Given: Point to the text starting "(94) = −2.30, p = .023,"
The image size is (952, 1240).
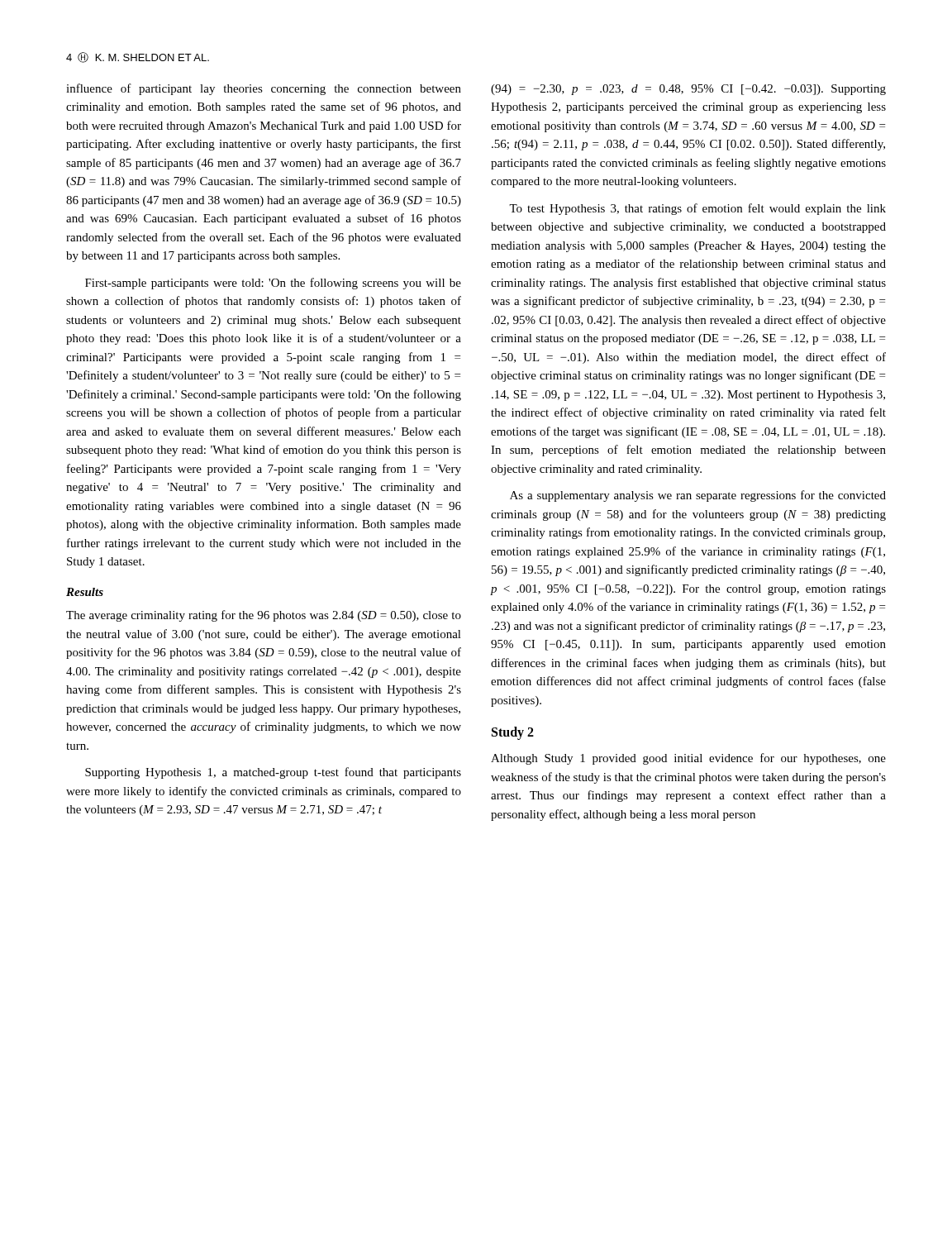Looking at the screenshot, I should click(688, 135).
